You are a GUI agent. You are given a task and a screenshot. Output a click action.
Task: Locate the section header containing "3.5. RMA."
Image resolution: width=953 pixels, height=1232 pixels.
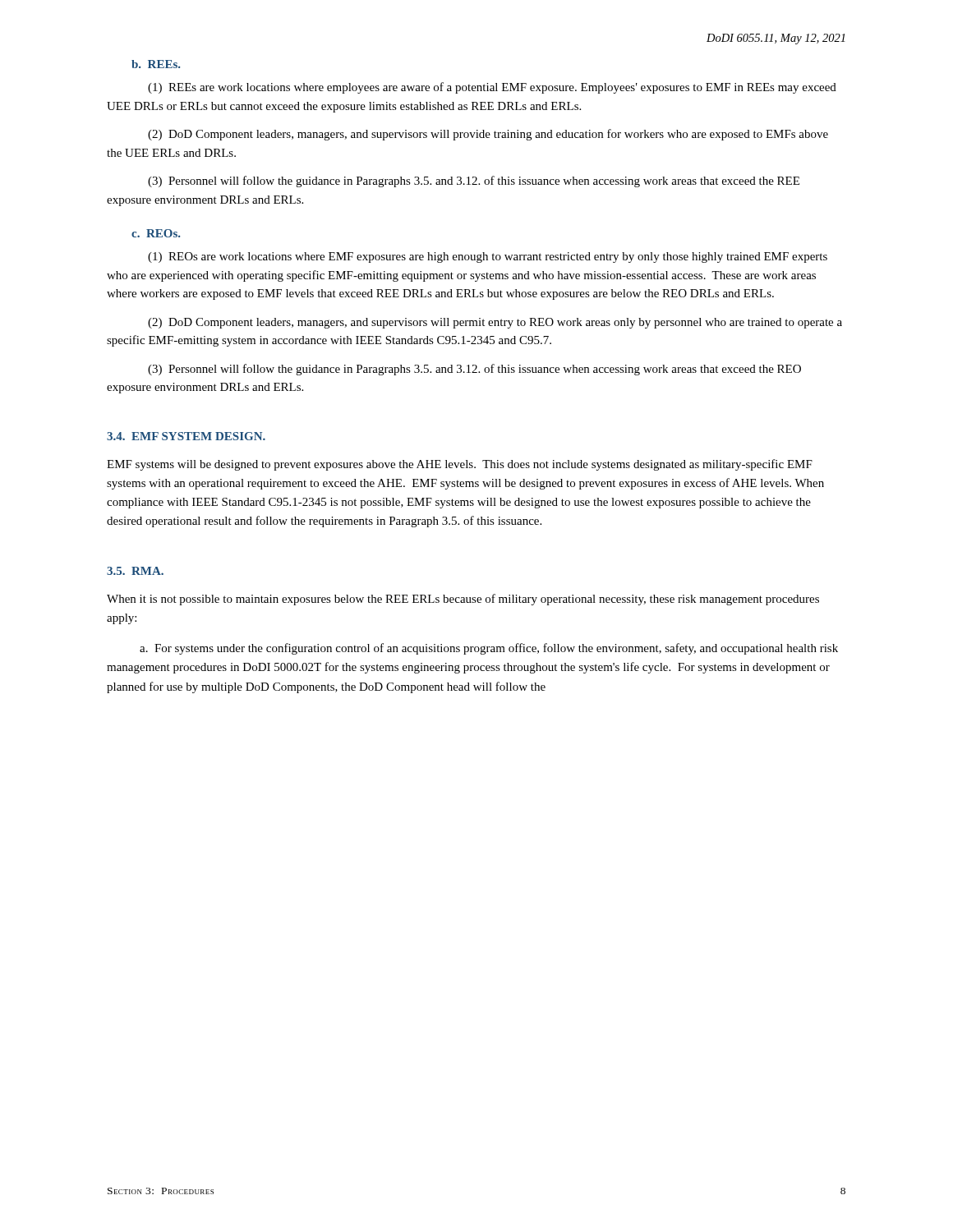pos(135,570)
